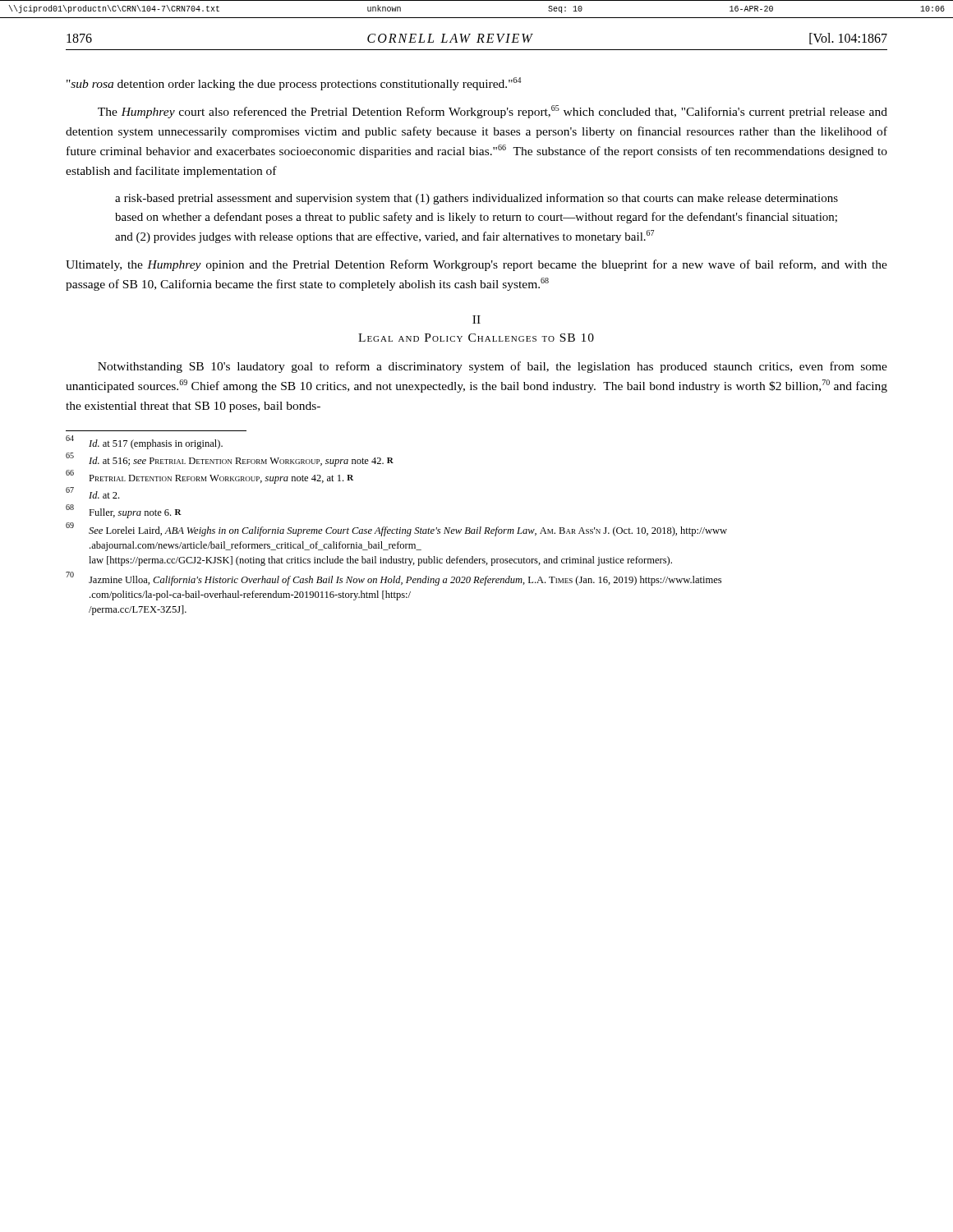This screenshot has height=1232, width=953.
Task: Click the passage that begins "Notwithstanding SB 10's laudatory goal to reform"
Action: [x=476, y=386]
